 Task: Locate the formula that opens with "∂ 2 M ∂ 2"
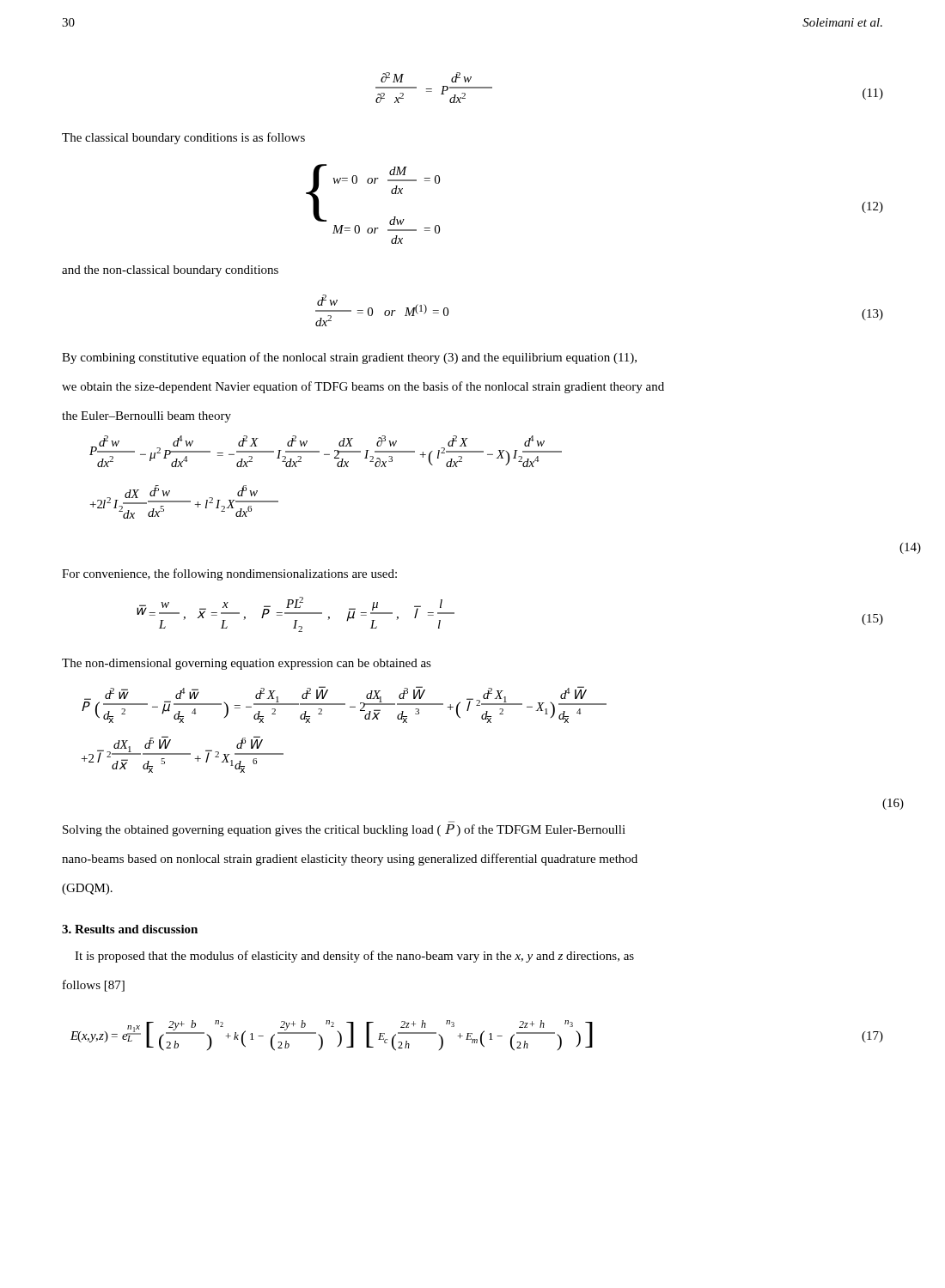[472, 93]
